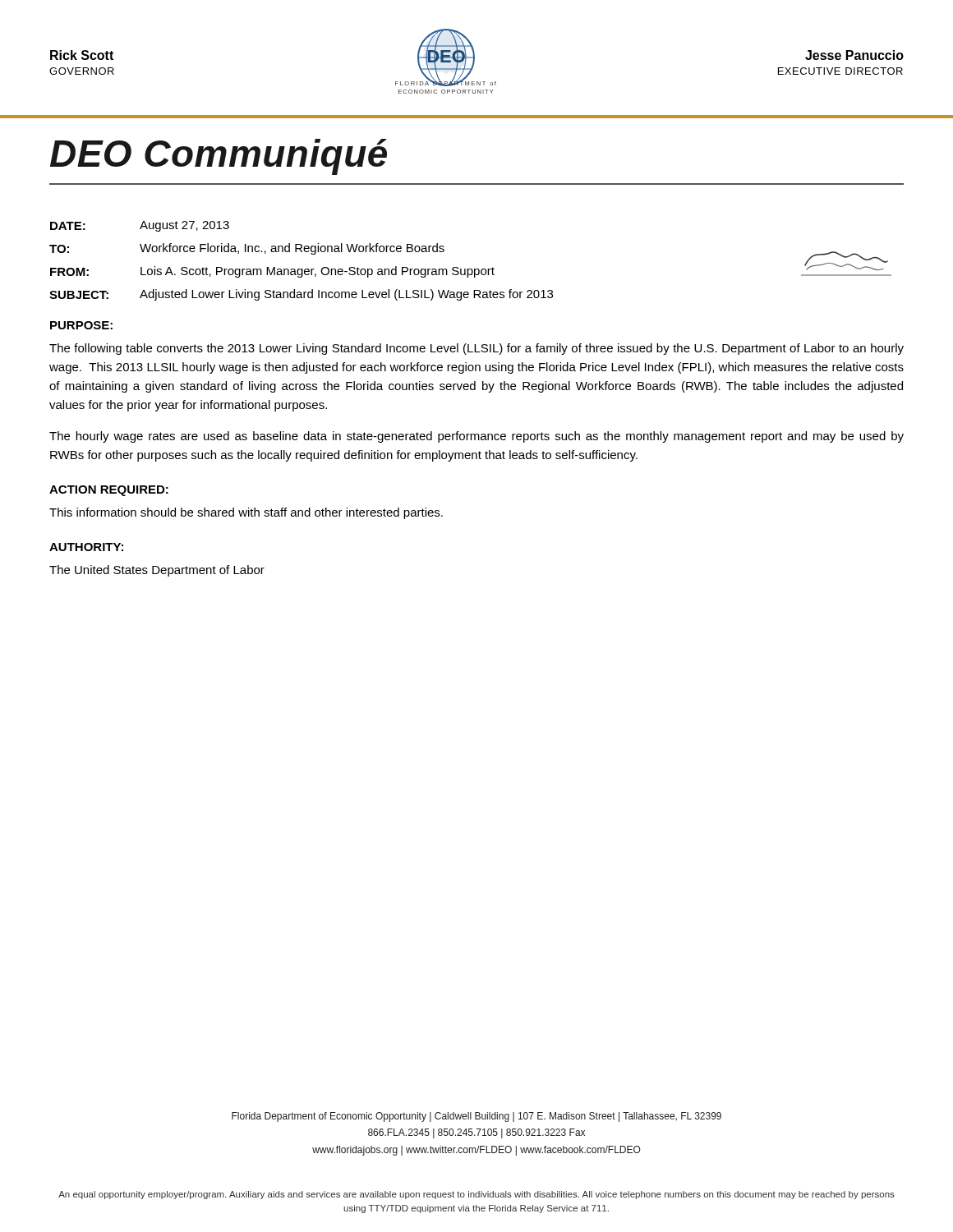Viewport: 953px width, 1232px height.
Task: Find the passage starting "The hourly wage rates are used as baseline"
Action: pyautogui.click(x=476, y=445)
